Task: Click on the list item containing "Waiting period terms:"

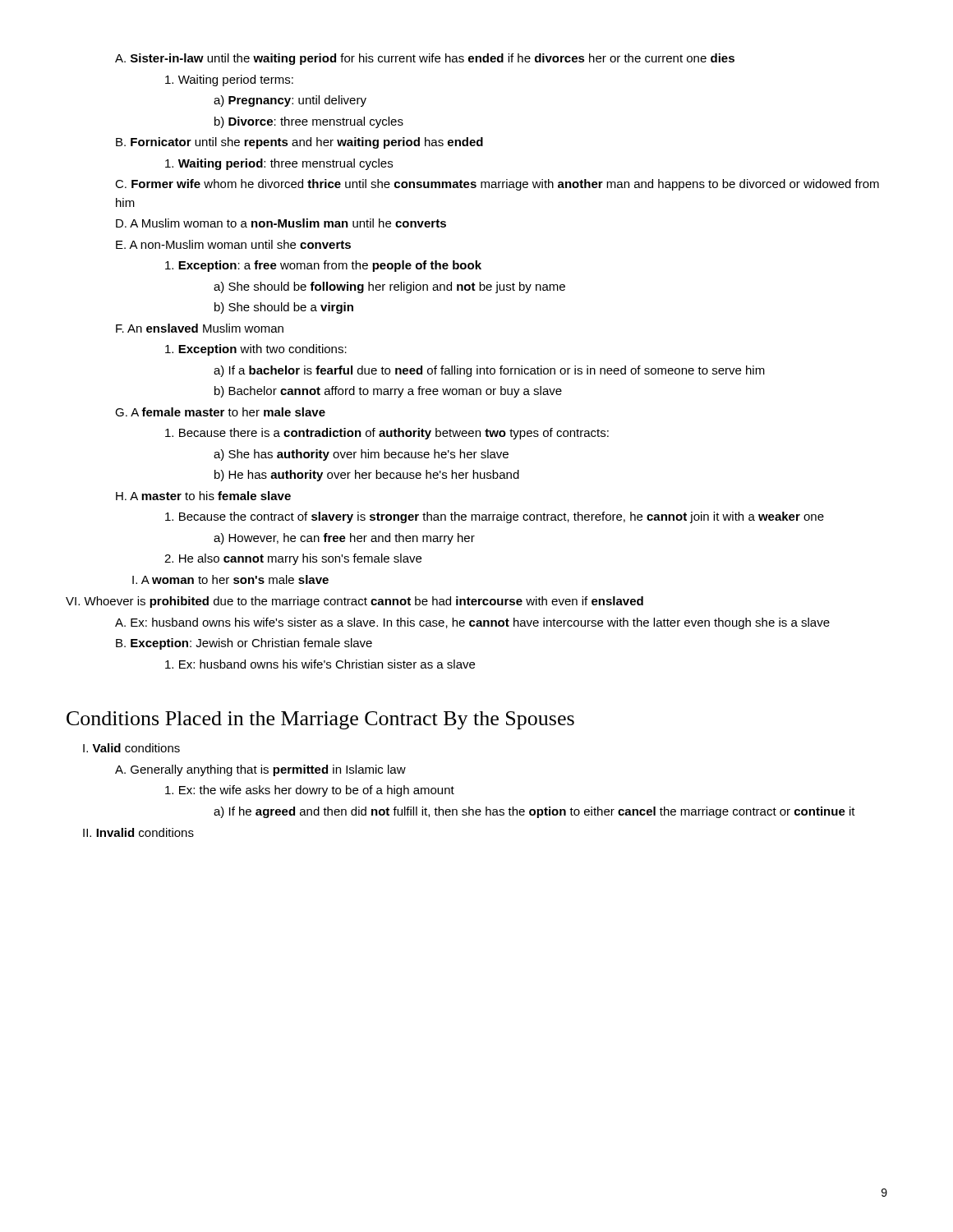Action: 229,79
